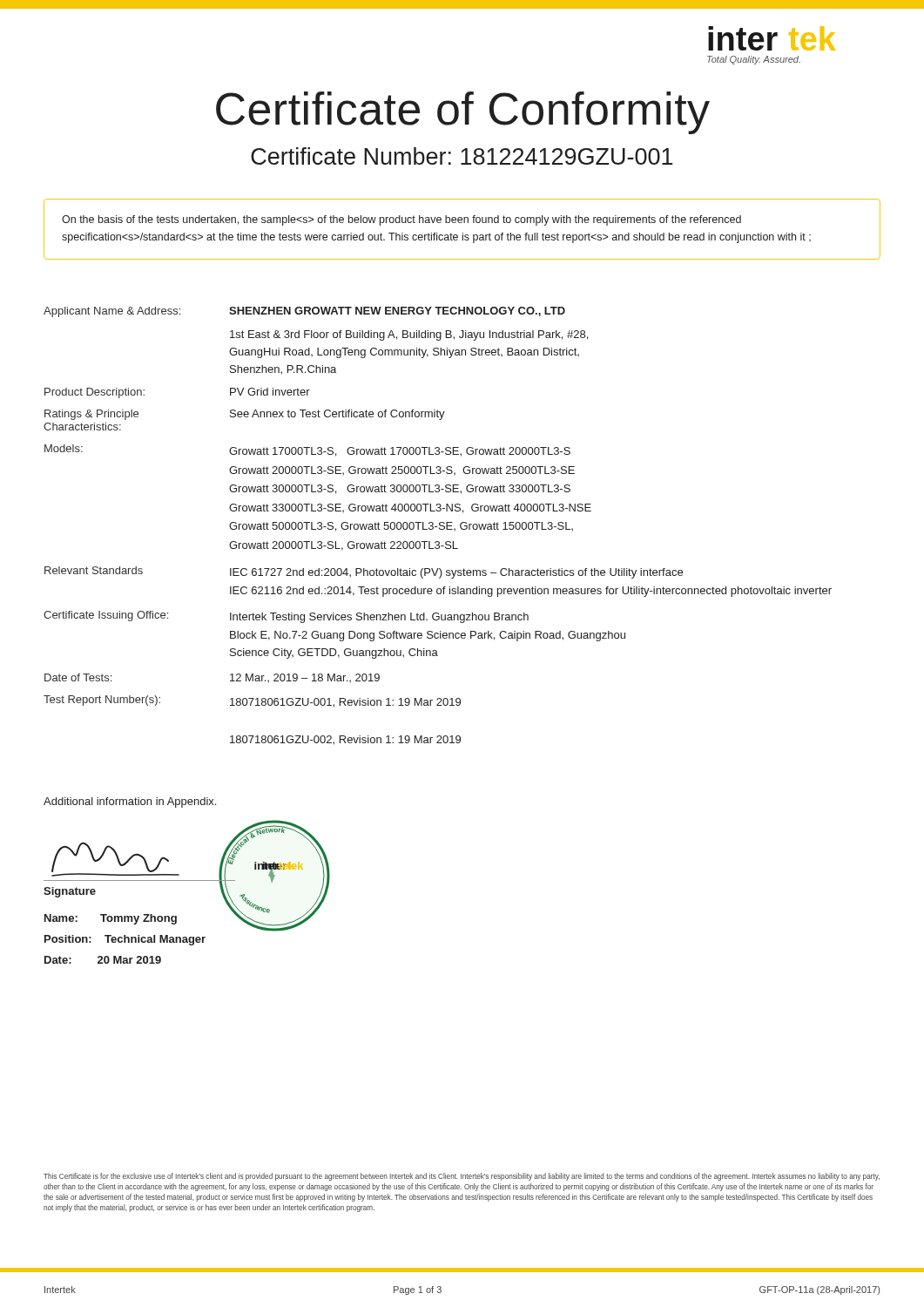Click on the region starting "Name: Tommy Zhong Position: Technical Manager Date:"
This screenshot has height=1307, width=924.
pyautogui.click(x=125, y=939)
